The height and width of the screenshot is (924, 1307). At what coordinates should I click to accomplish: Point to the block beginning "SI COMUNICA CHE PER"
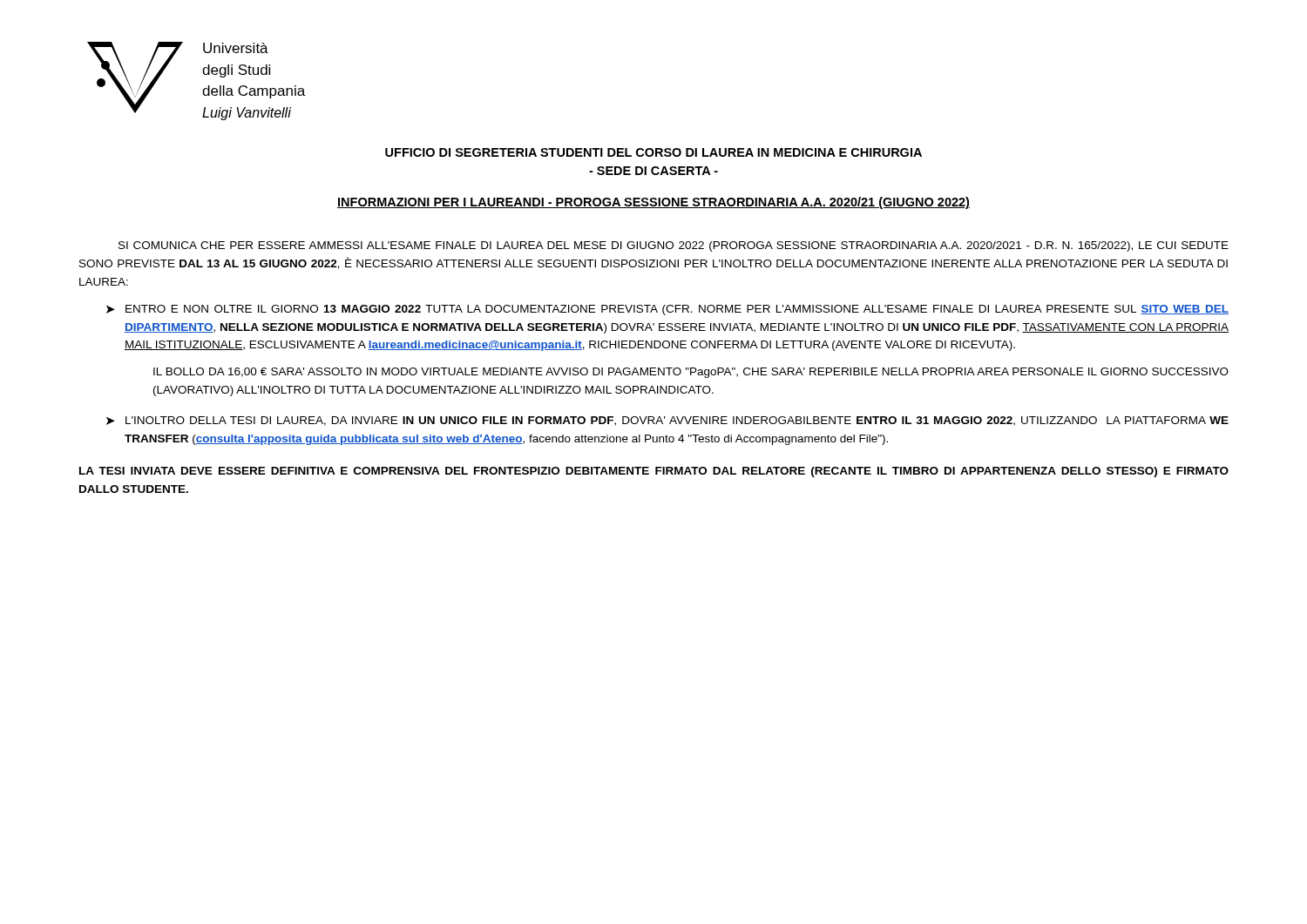tap(654, 263)
